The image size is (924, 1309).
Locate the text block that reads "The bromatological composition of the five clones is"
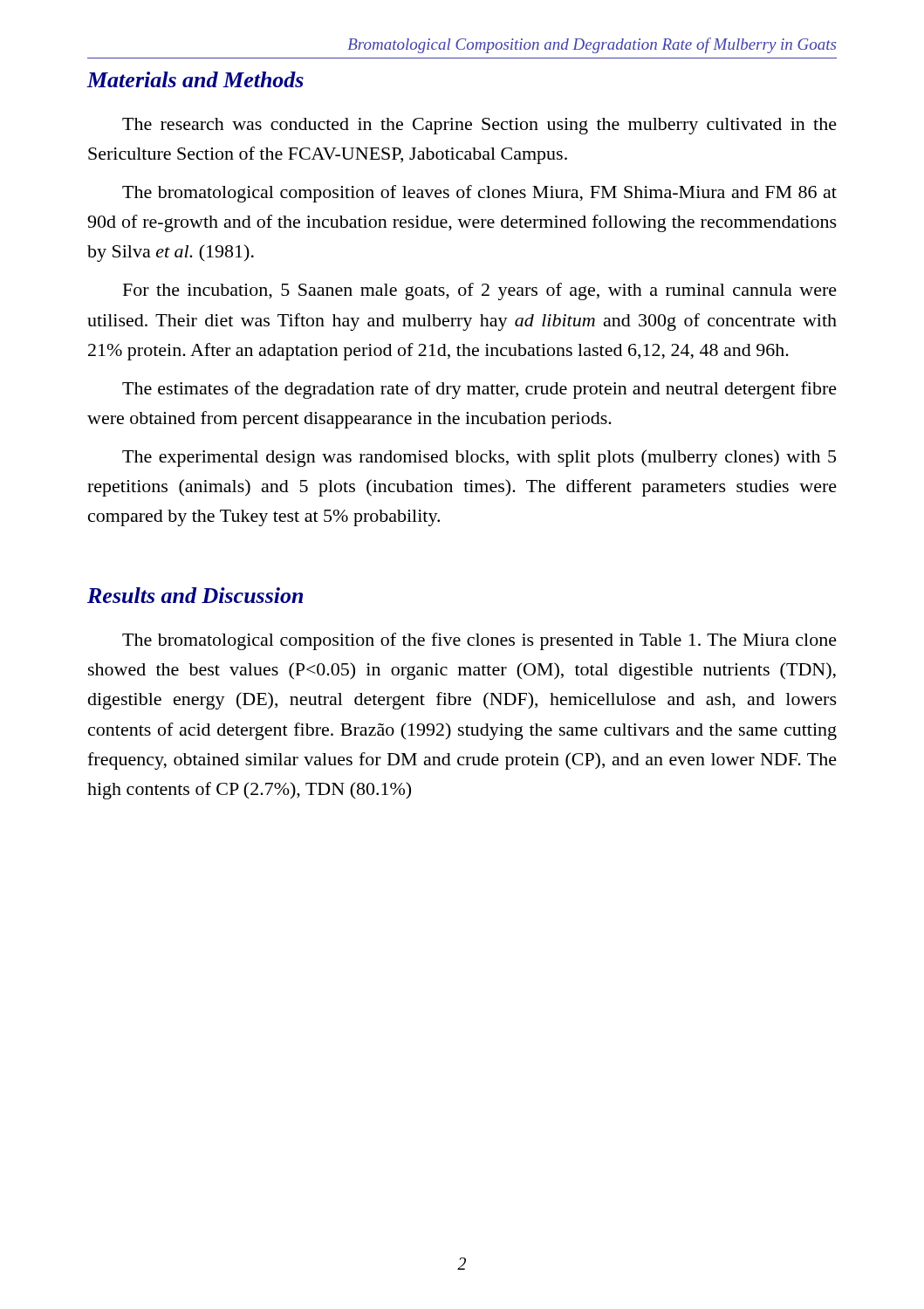(462, 714)
